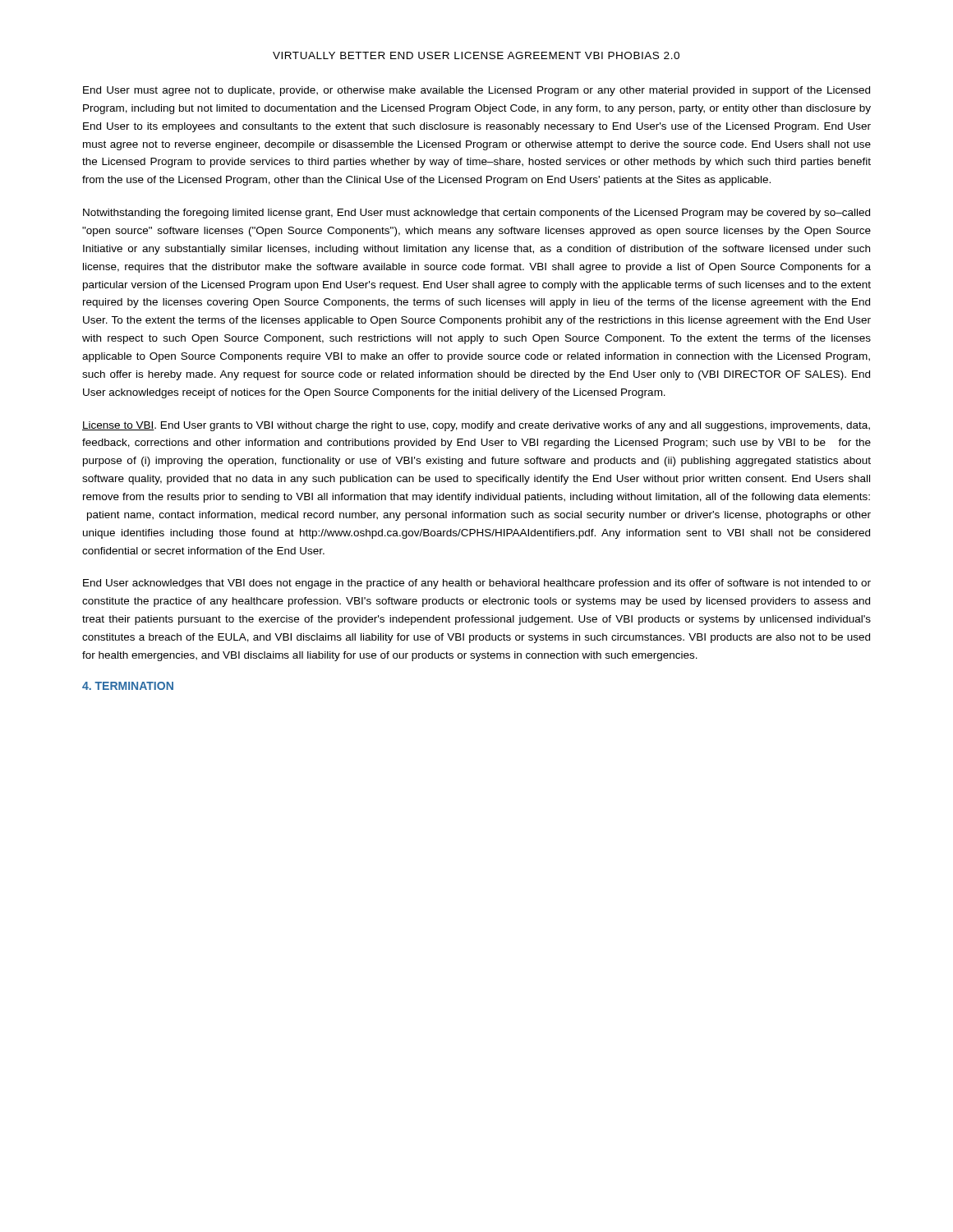Viewport: 953px width, 1232px height.
Task: Find the block starting "End User must agree not to duplicate,"
Action: click(476, 135)
